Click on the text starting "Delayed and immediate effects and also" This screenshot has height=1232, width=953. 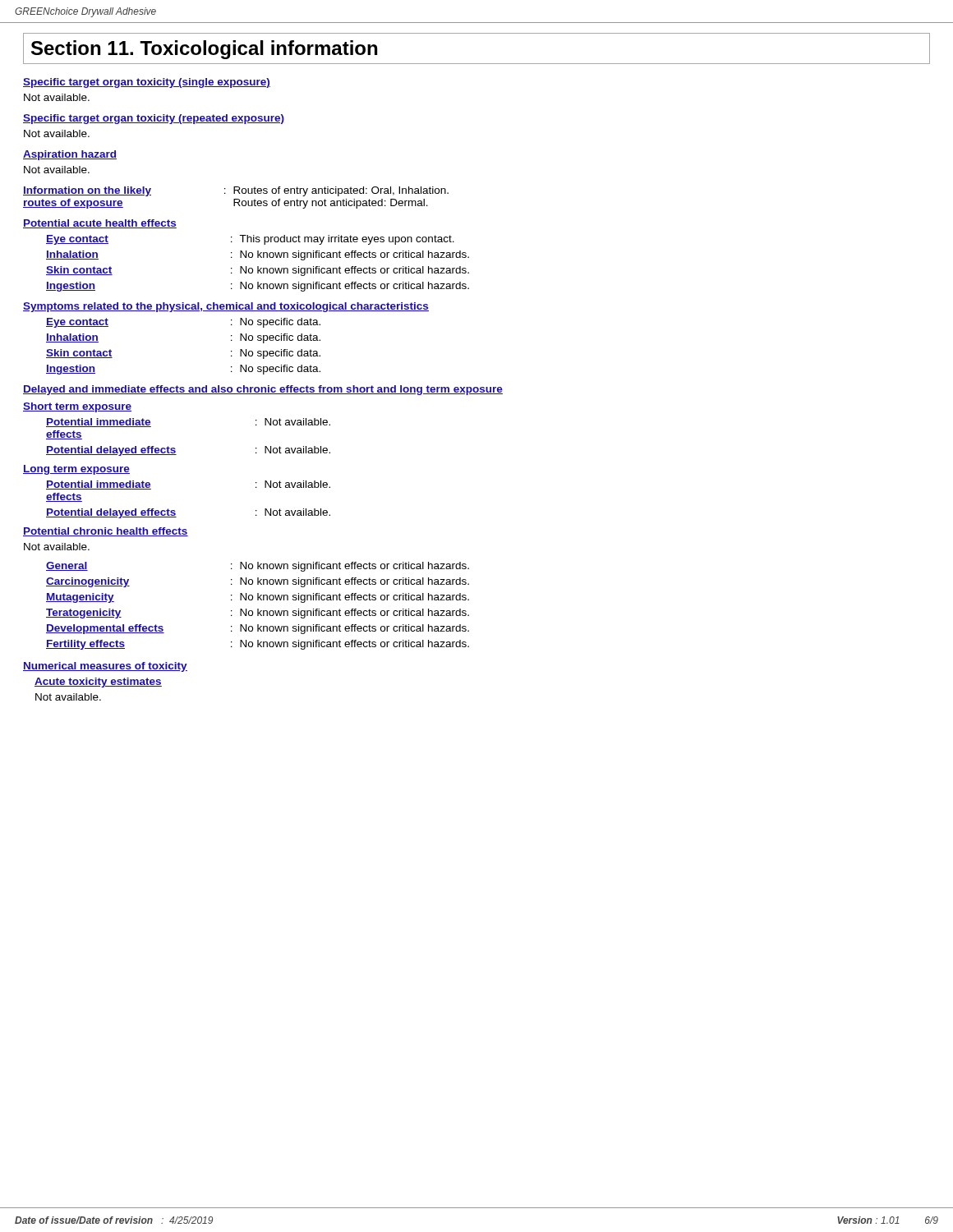263,389
